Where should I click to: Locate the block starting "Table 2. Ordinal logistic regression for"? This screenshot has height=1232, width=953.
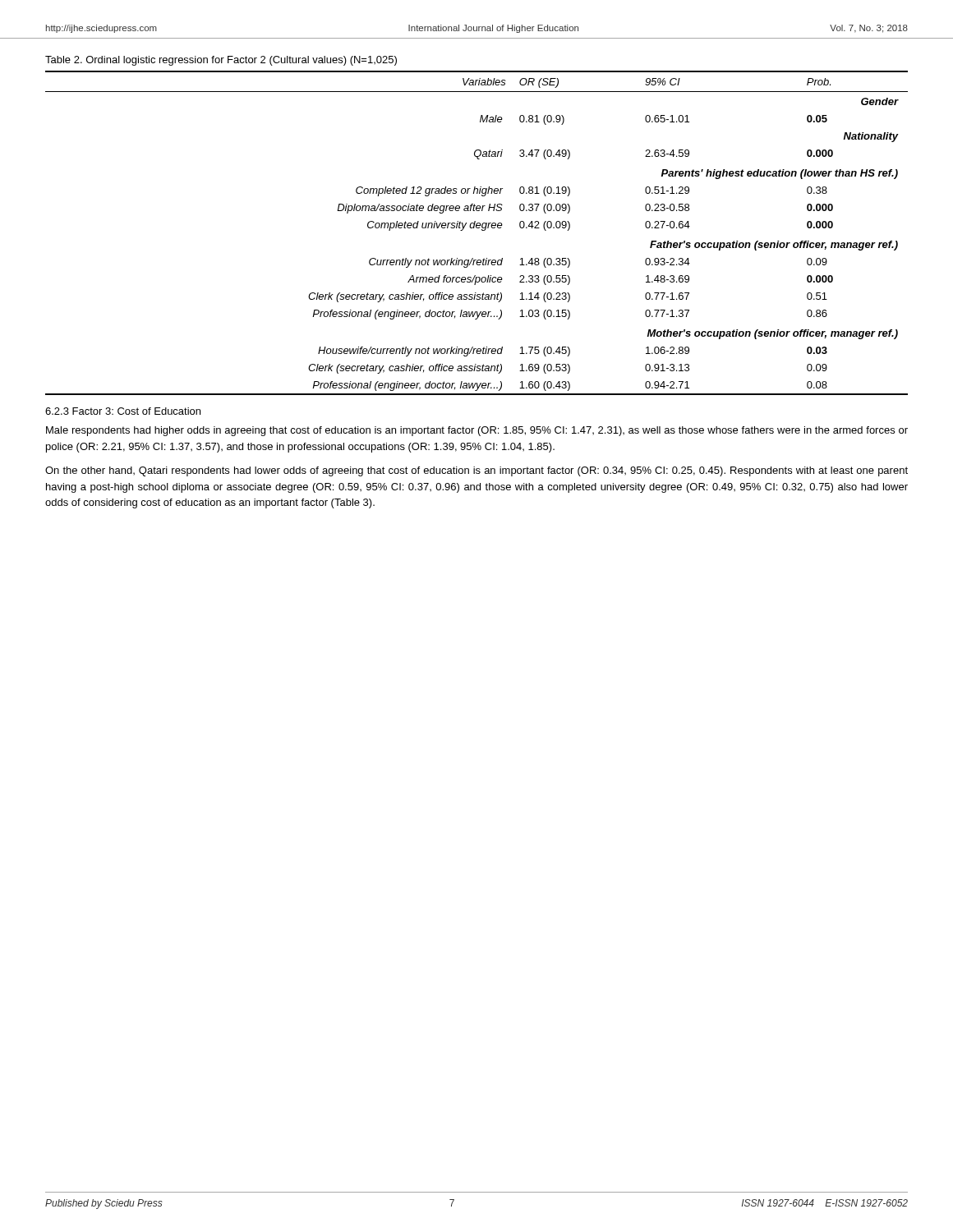[x=221, y=60]
